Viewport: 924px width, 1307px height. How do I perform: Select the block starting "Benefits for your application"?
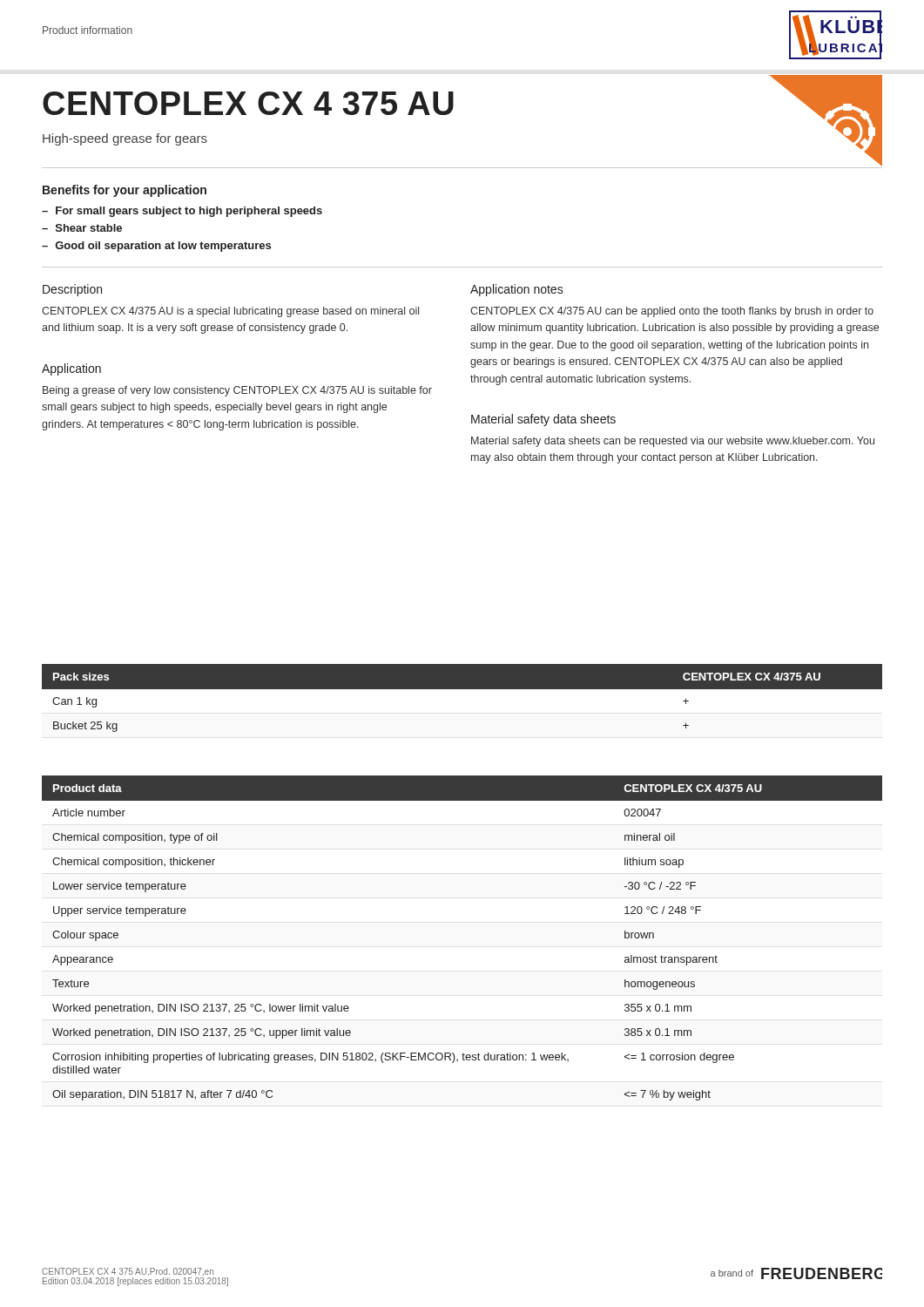coord(124,190)
